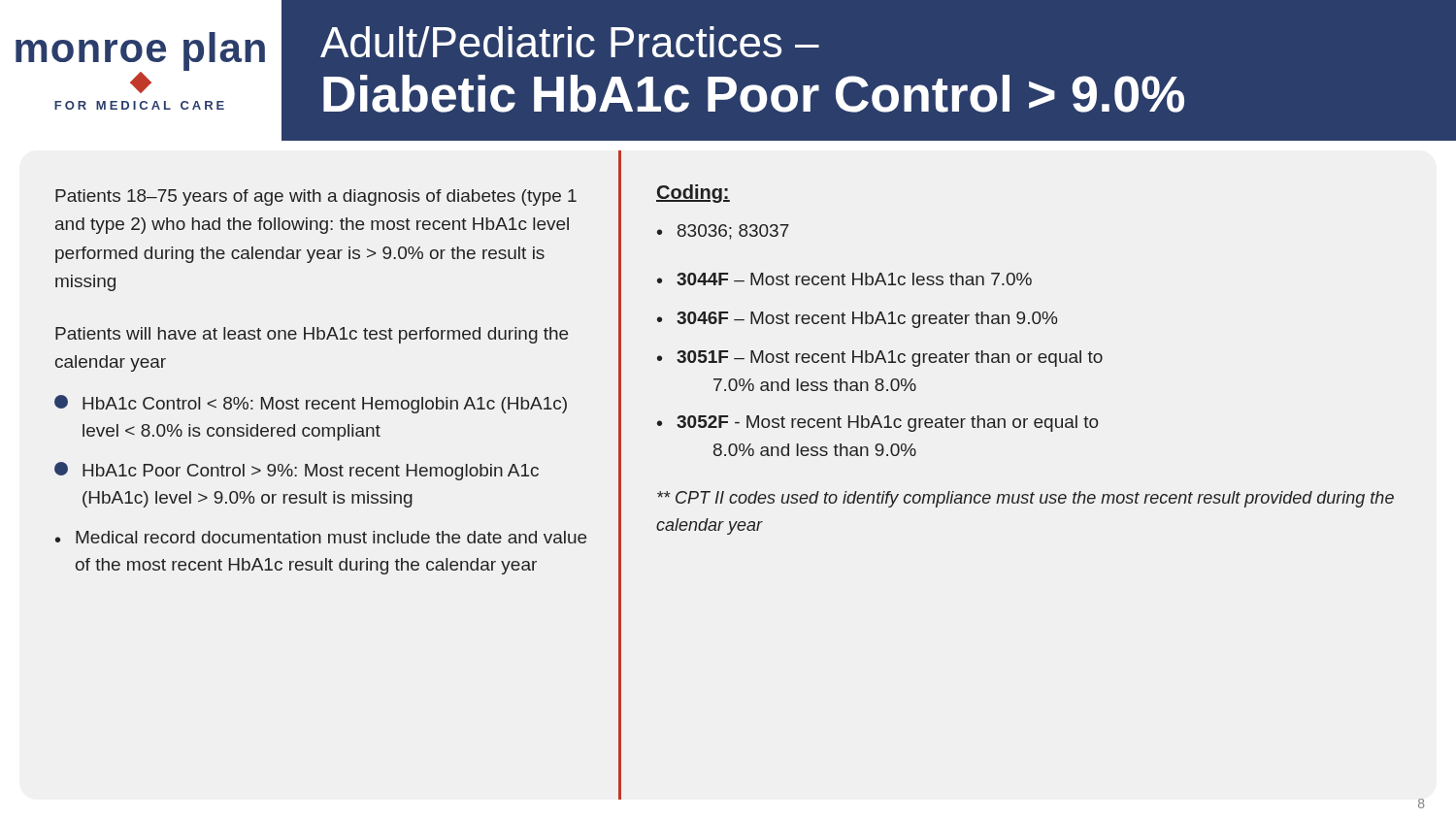1456x819 pixels.
Task: Select the logo
Action: [x=141, y=70]
